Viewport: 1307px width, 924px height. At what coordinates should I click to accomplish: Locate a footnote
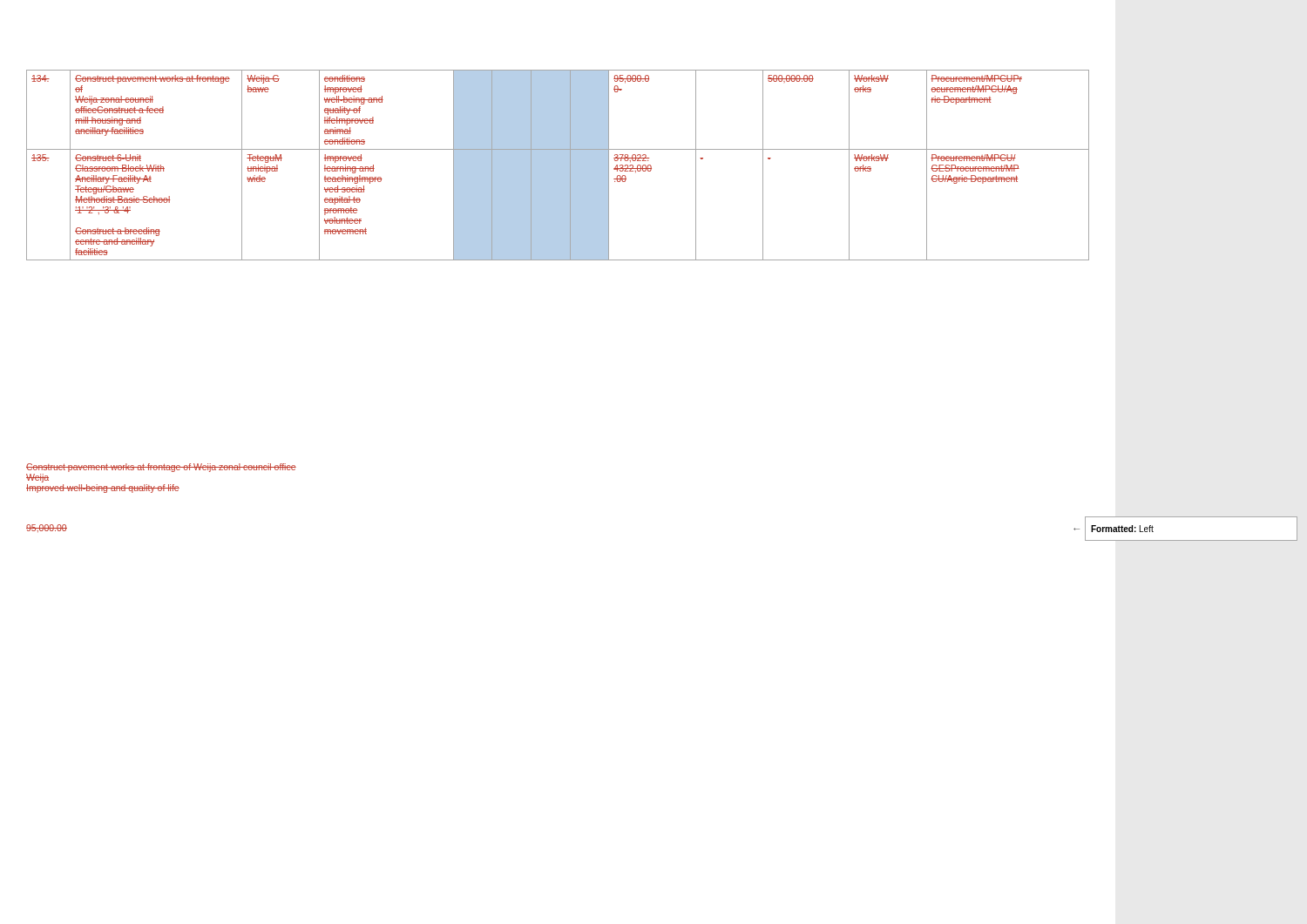click(46, 528)
